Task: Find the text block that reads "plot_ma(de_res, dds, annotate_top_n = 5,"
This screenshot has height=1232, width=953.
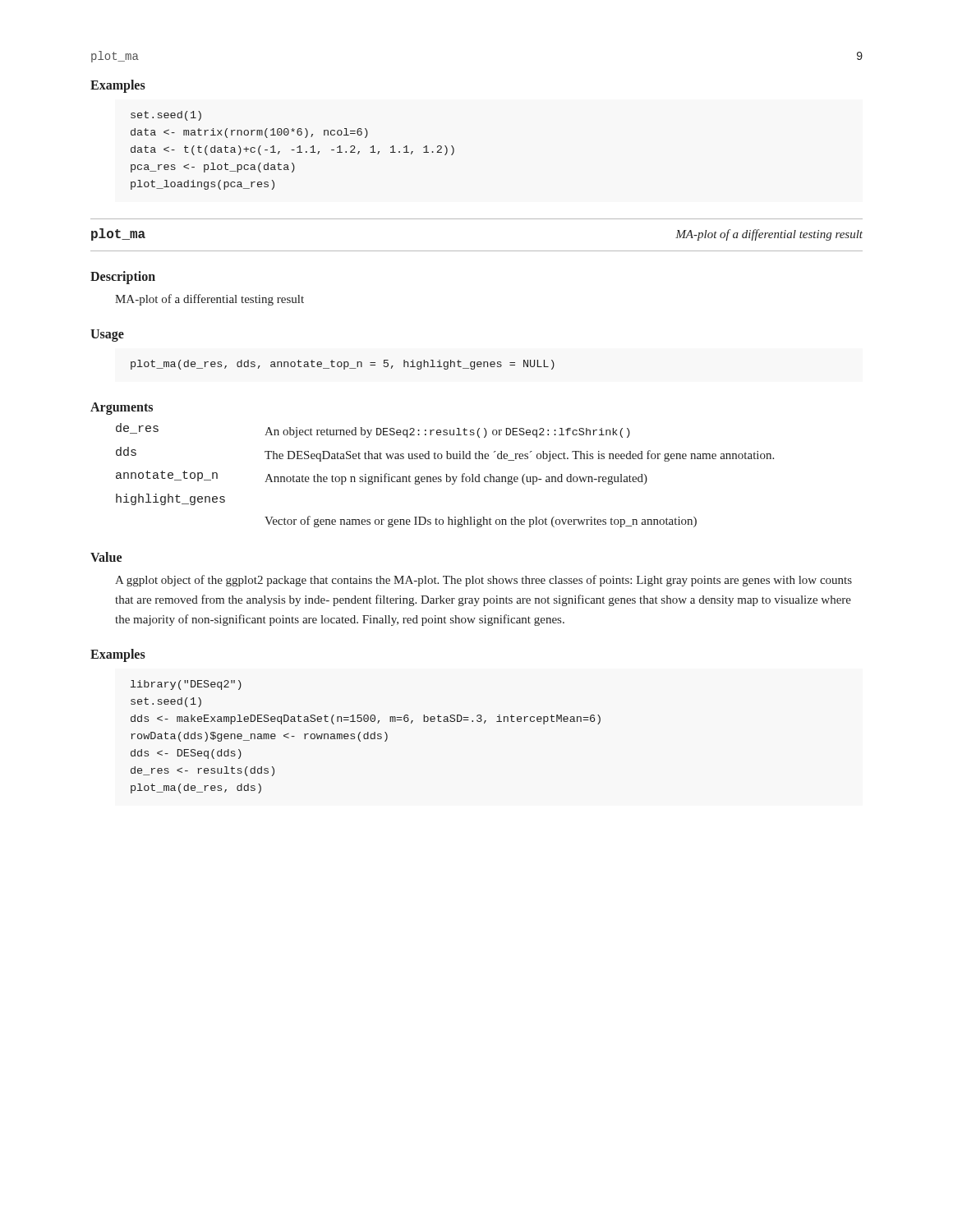Action: pyautogui.click(x=489, y=365)
